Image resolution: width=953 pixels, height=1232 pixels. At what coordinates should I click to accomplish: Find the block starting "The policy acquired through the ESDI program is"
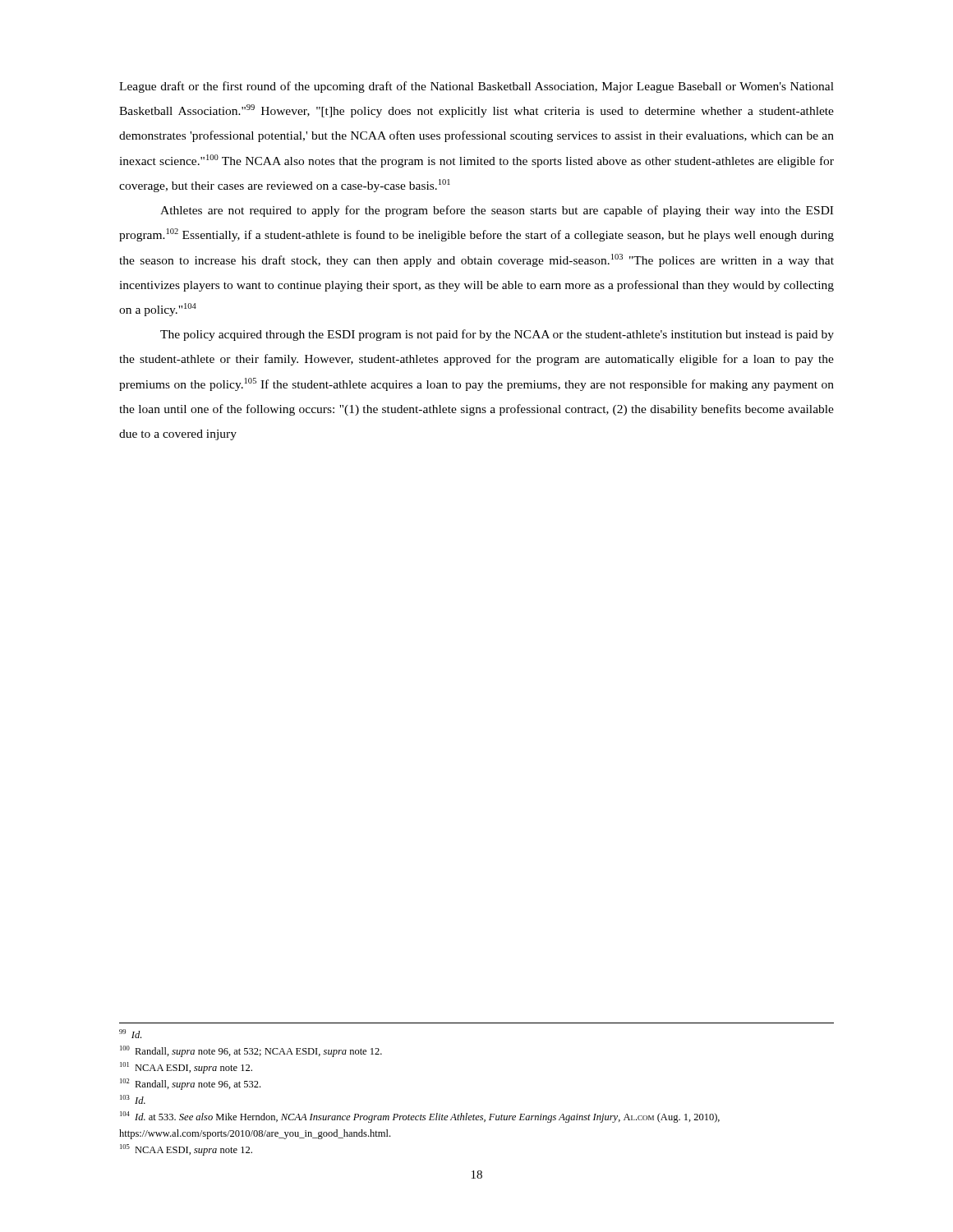[x=476, y=384]
